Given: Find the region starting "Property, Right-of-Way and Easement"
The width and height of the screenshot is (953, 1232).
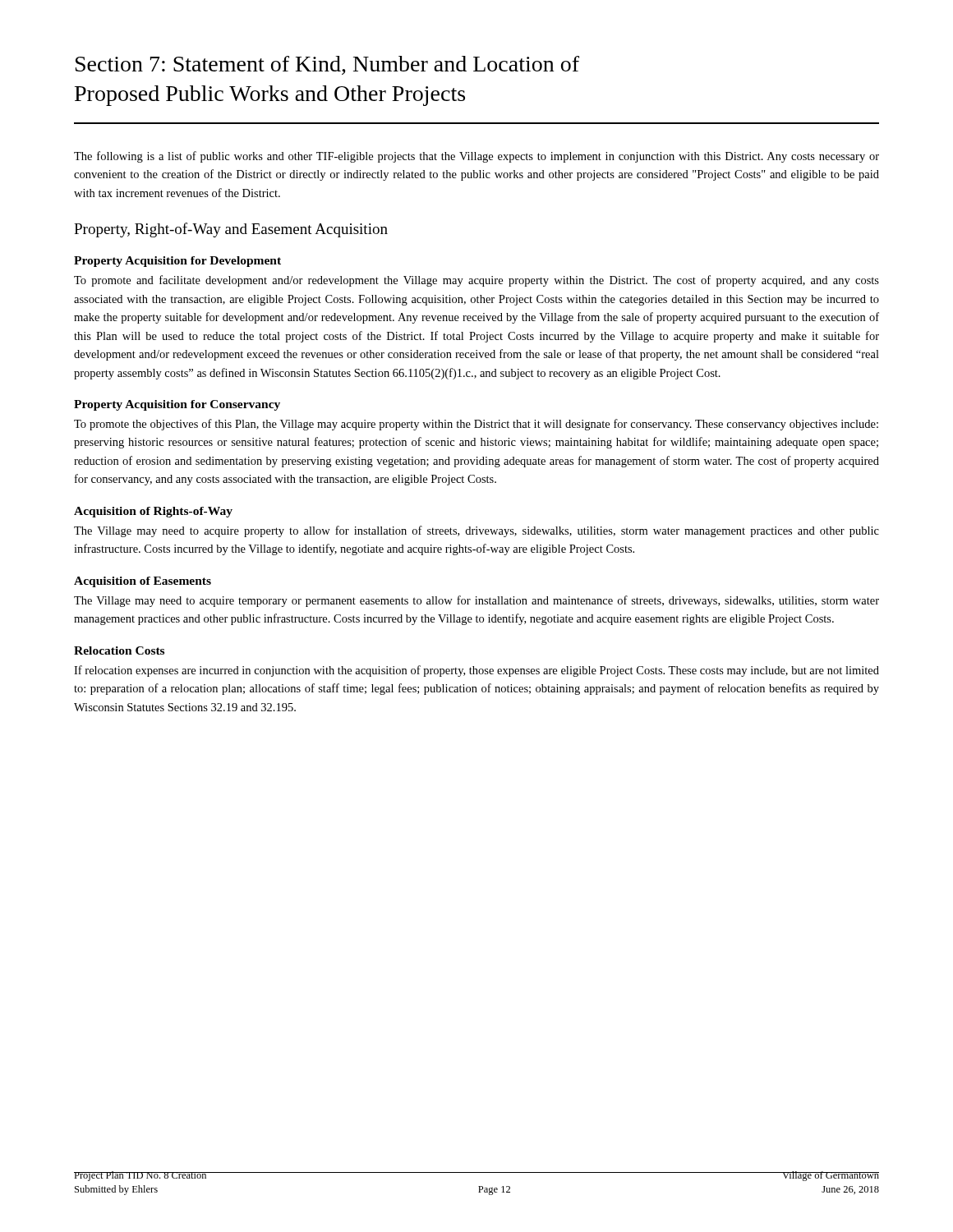Looking at the screenshot, I should tap(231, 230).
